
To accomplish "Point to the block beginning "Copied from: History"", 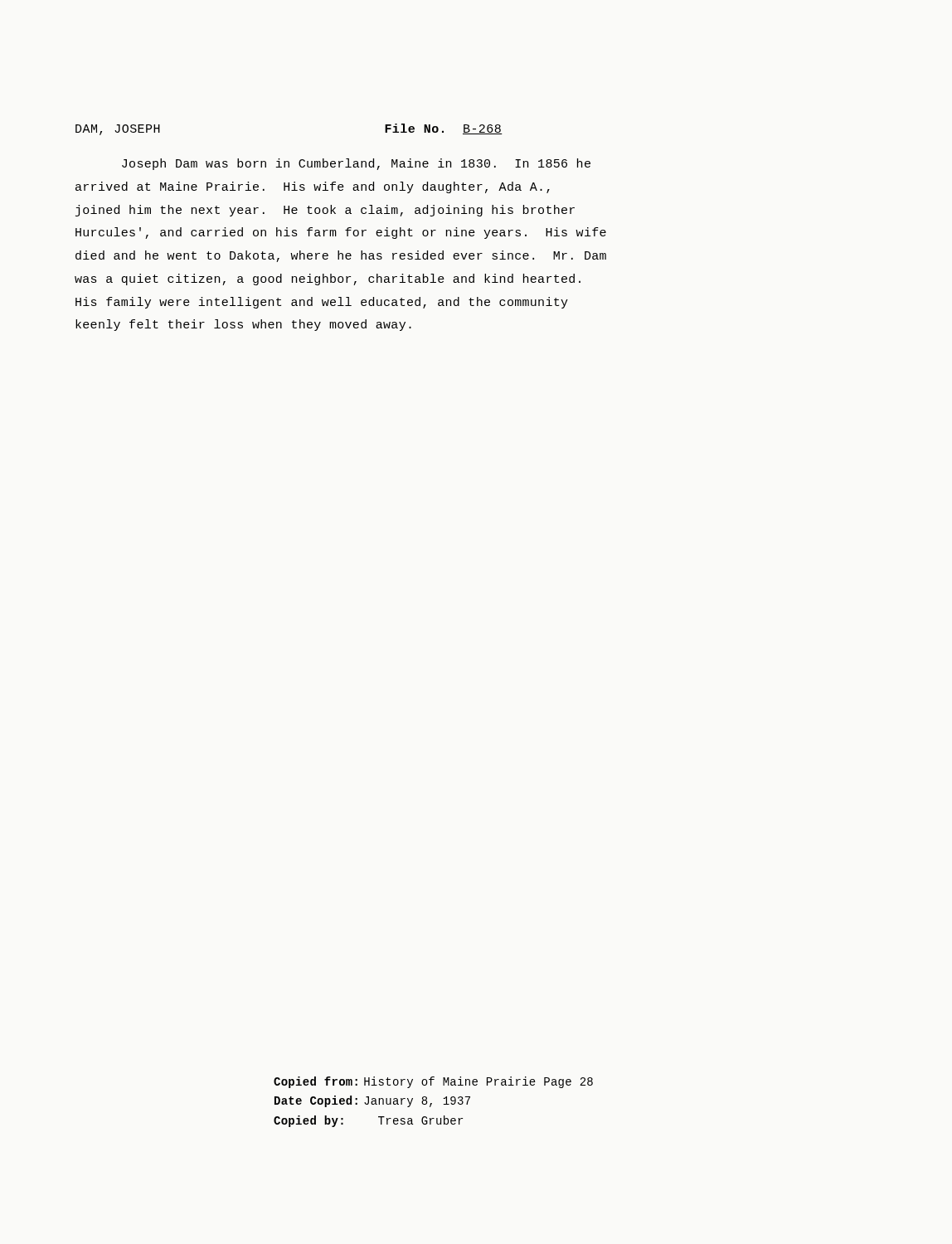I will point(435,1102).
